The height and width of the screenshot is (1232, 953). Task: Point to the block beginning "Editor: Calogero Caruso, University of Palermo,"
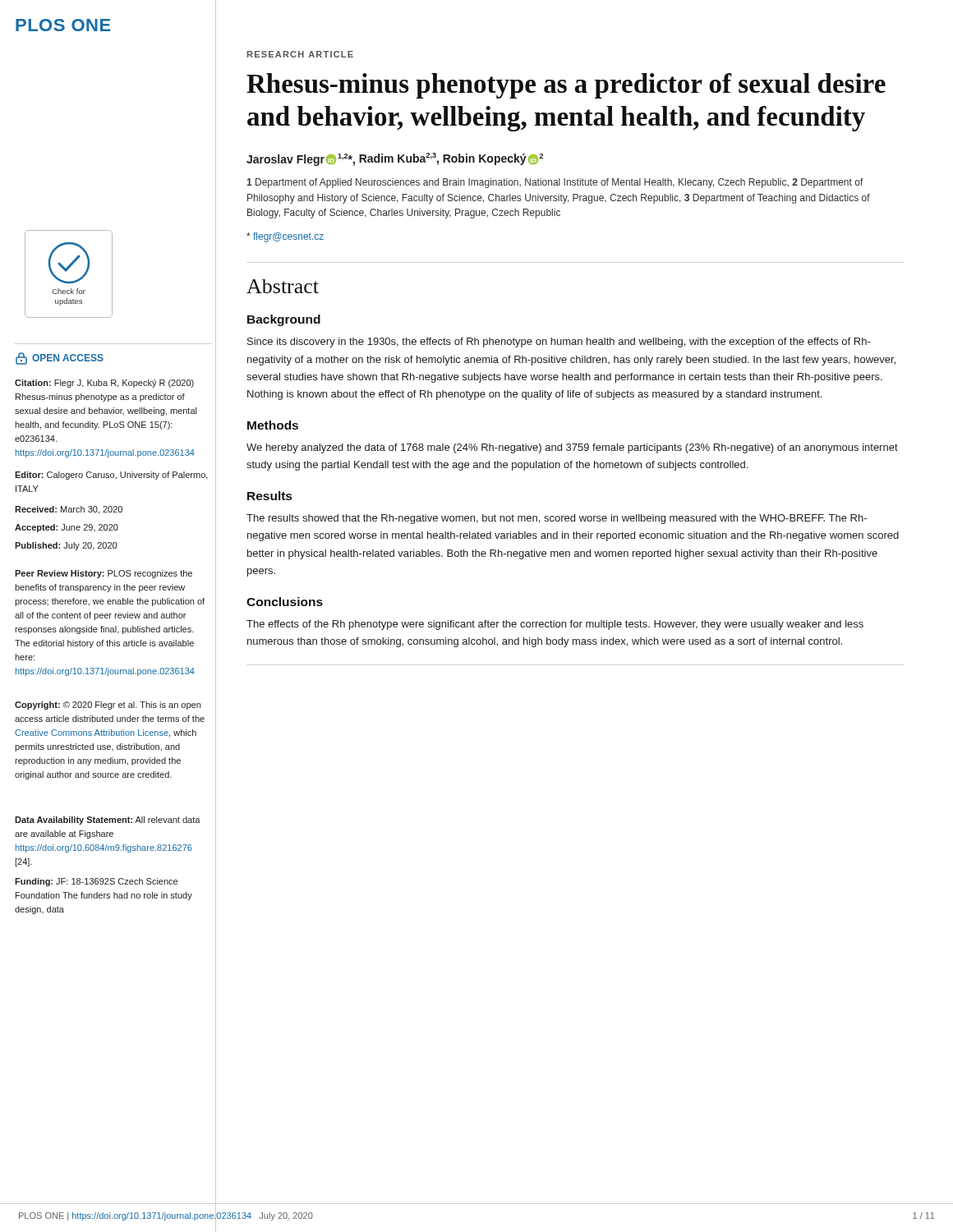point(111,482)
